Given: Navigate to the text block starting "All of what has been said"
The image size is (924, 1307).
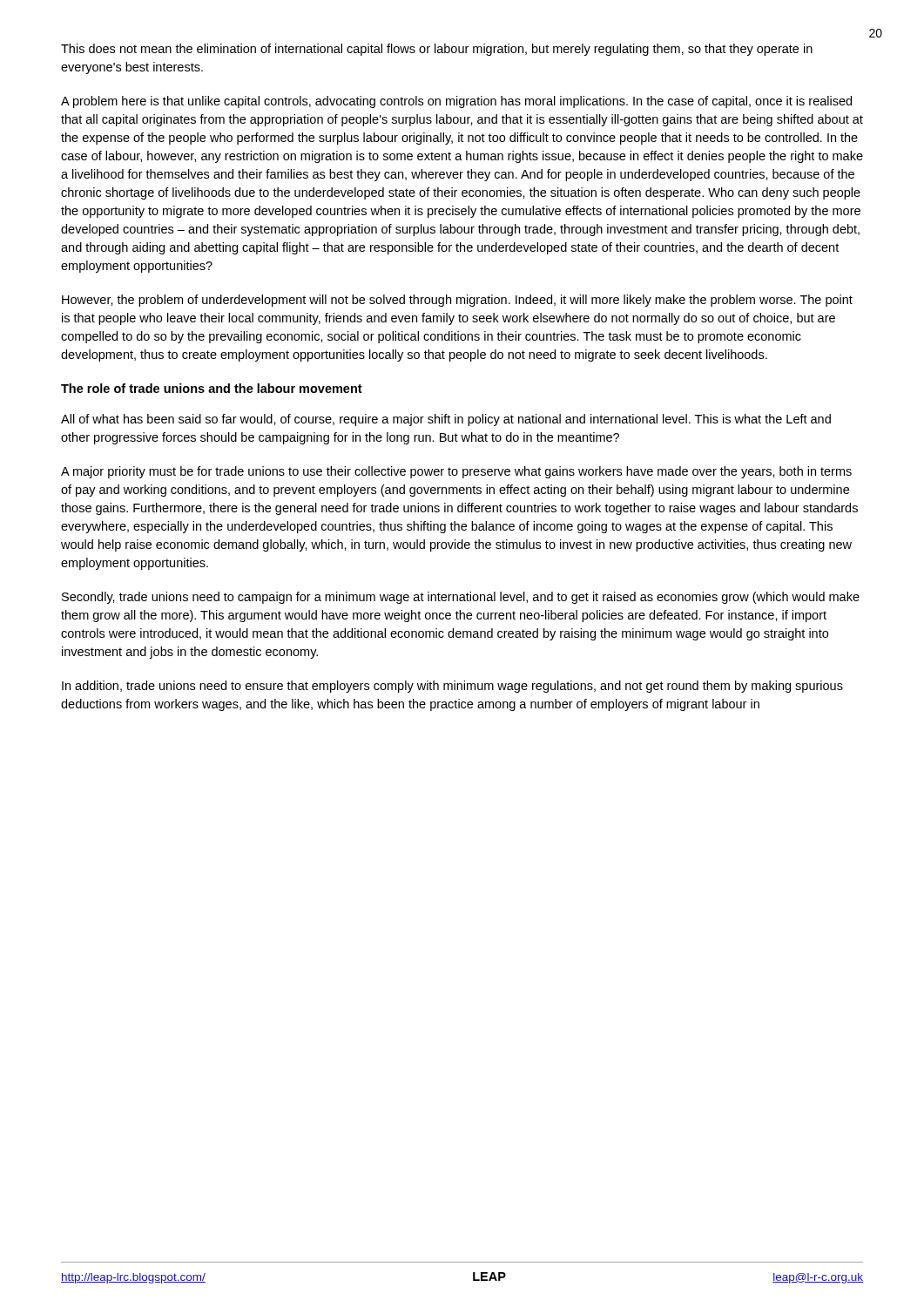Looking at the screenshot, I should tap(446, 428).
